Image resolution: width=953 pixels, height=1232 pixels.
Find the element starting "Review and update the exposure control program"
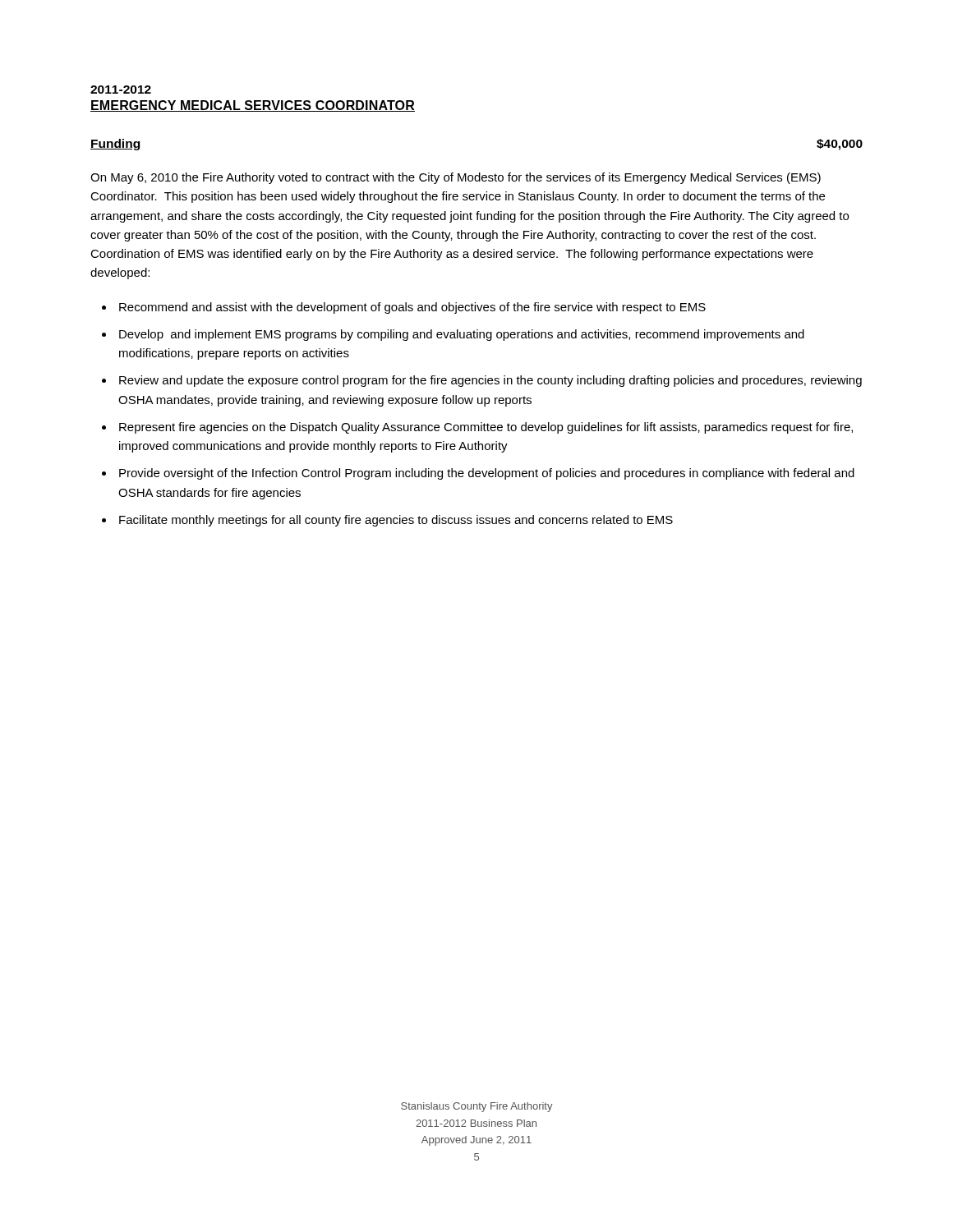[490, 390]
